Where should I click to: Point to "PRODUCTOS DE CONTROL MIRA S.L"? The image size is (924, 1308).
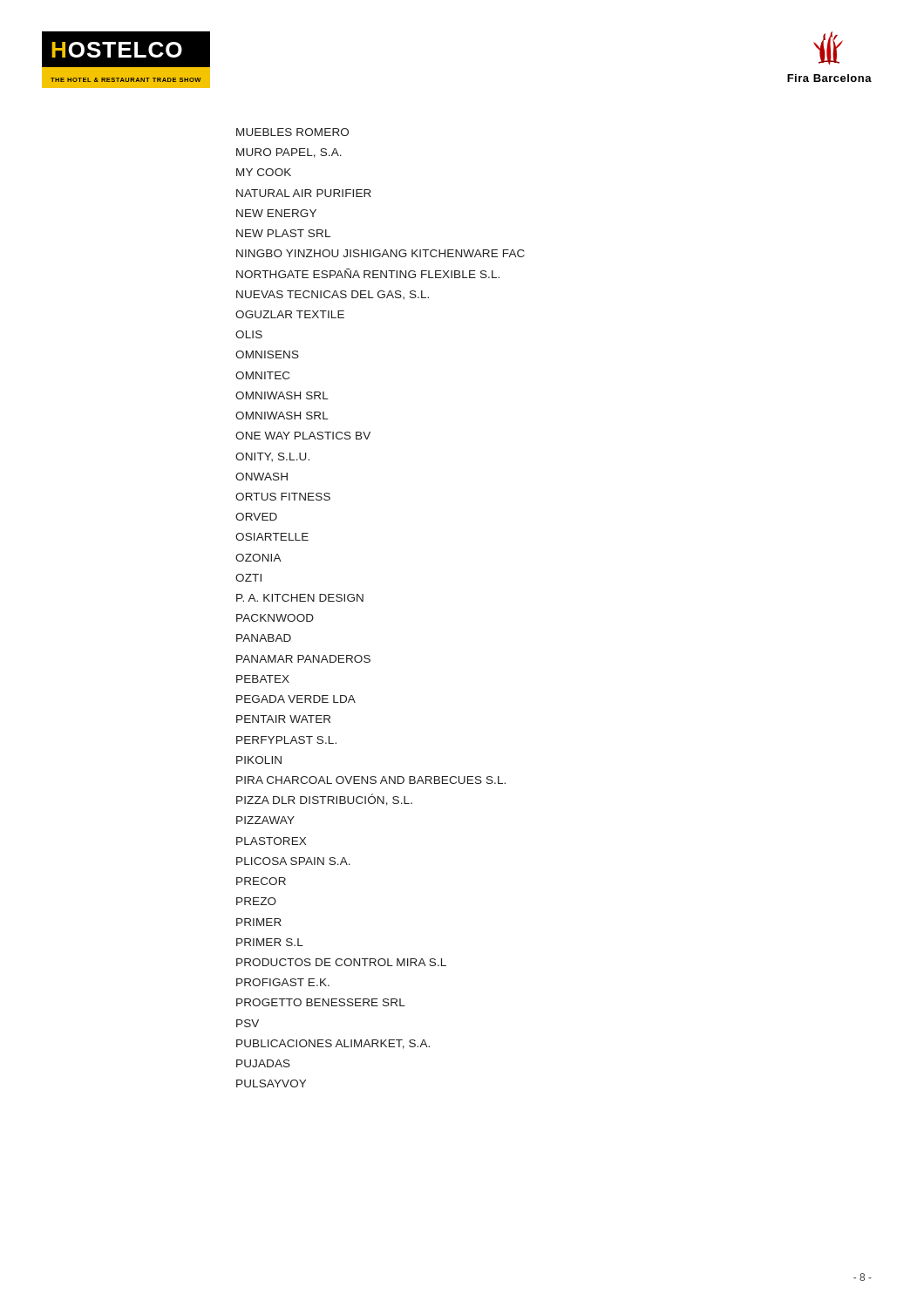[341, 962]
